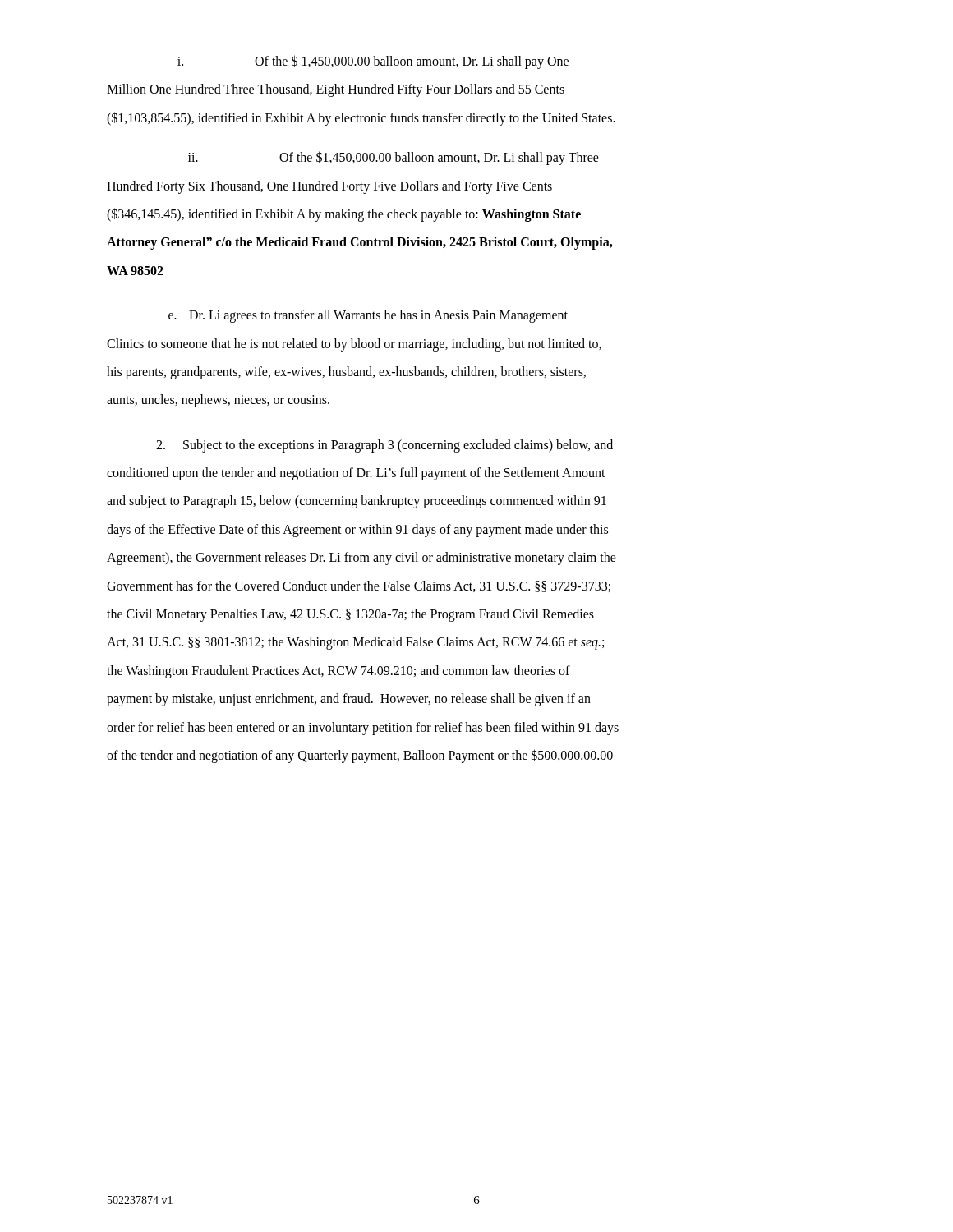Image resolution: width=953 pixels, height=1232 pixels.
Task: Where does it say "WA 98502"?
Action: [135, 270]
